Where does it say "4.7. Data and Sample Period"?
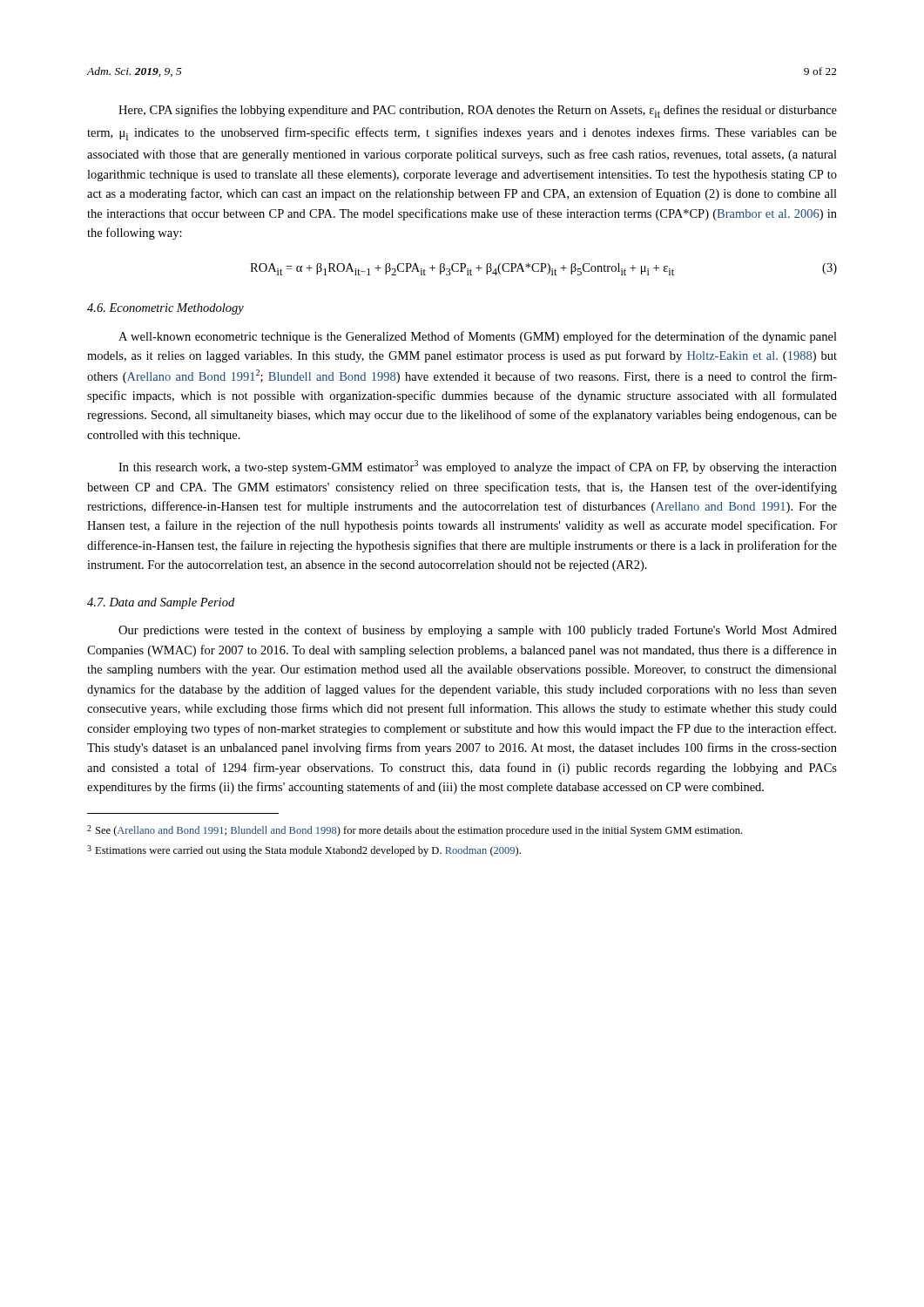 (161, 602)
